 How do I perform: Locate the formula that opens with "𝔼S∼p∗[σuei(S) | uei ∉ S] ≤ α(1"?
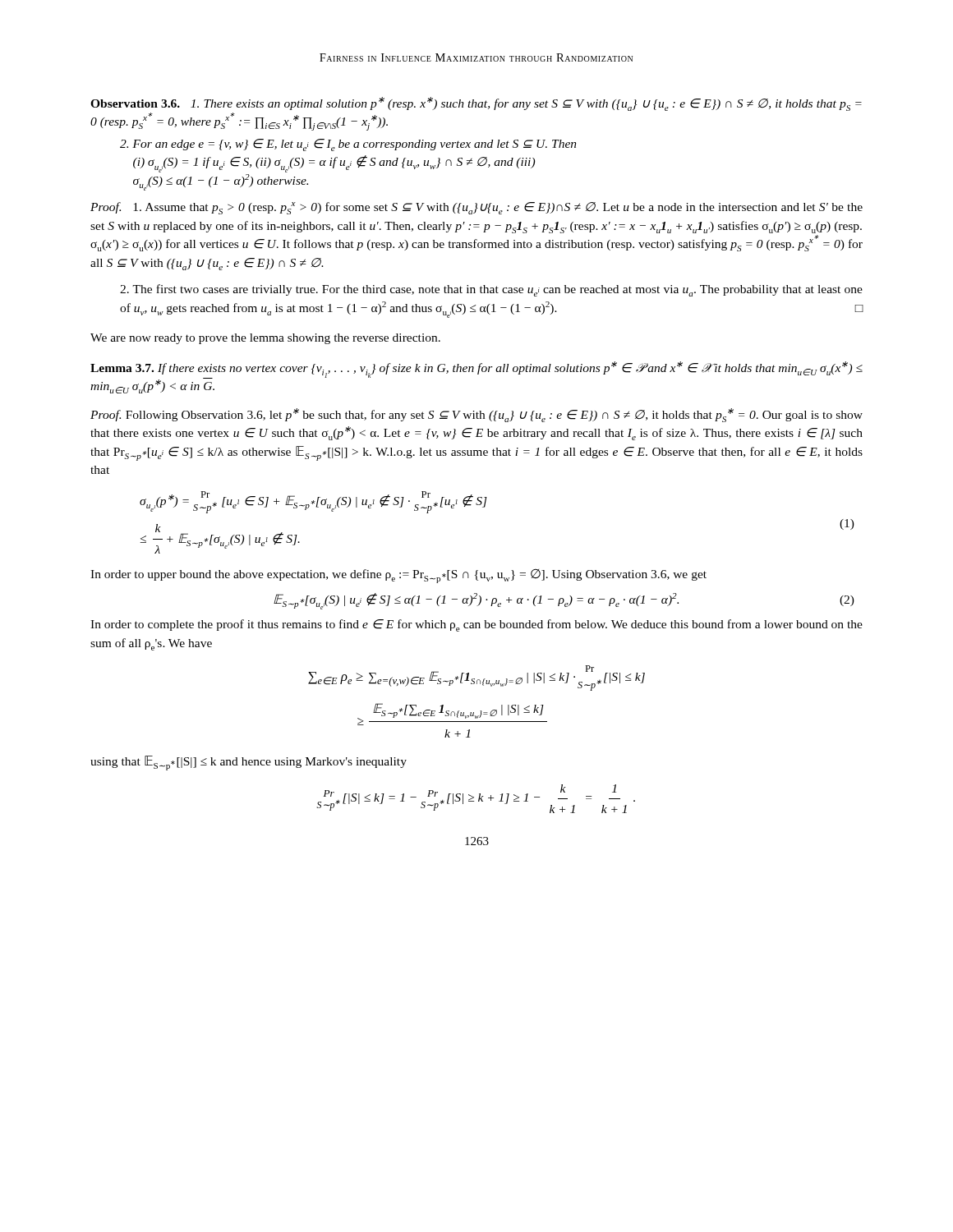[564, 600]
